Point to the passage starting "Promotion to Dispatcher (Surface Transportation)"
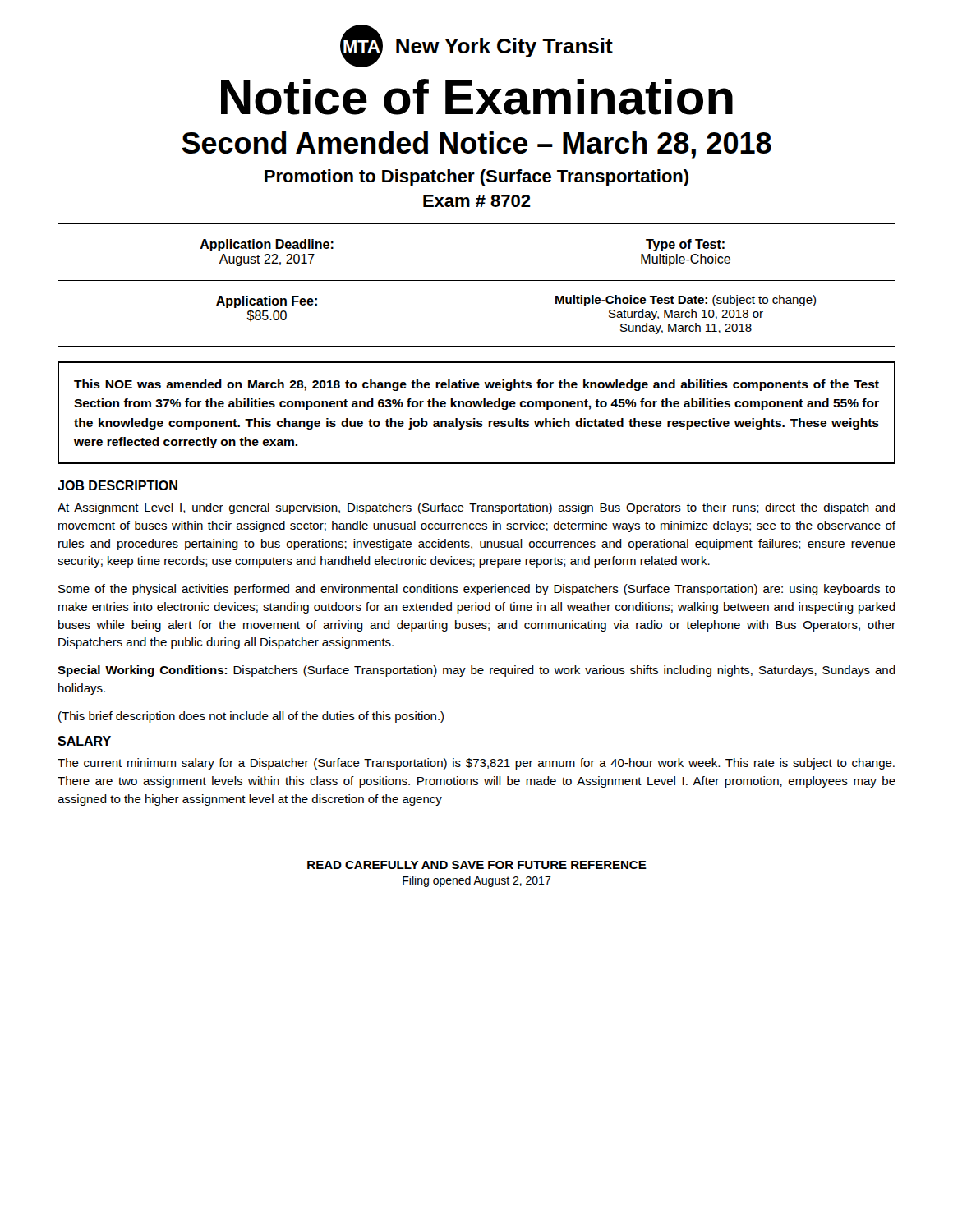Image resolution: width=953 pixels, height=1232 pixels. [x=476, y=176]
